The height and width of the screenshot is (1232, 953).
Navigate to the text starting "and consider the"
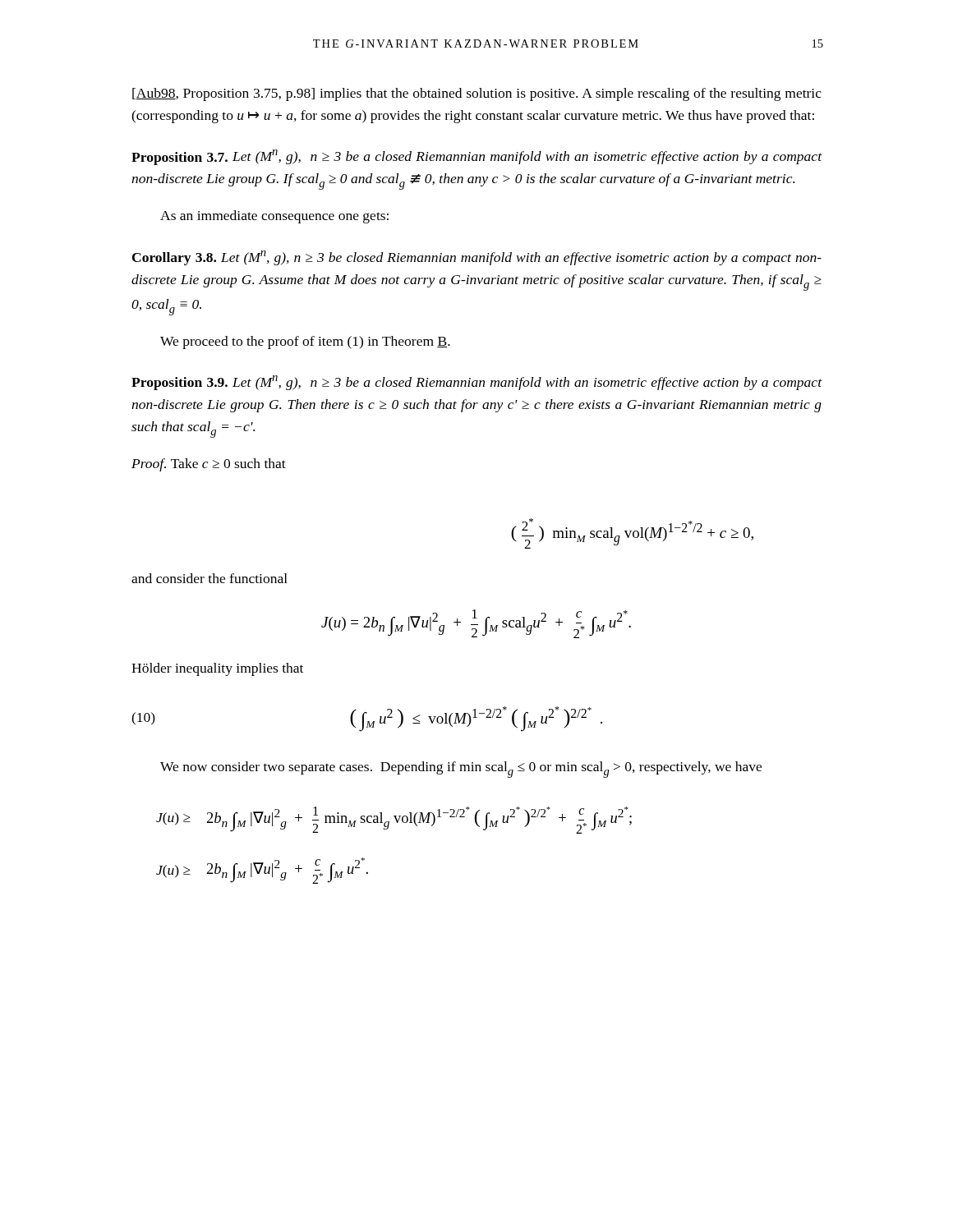pos(209,578)
